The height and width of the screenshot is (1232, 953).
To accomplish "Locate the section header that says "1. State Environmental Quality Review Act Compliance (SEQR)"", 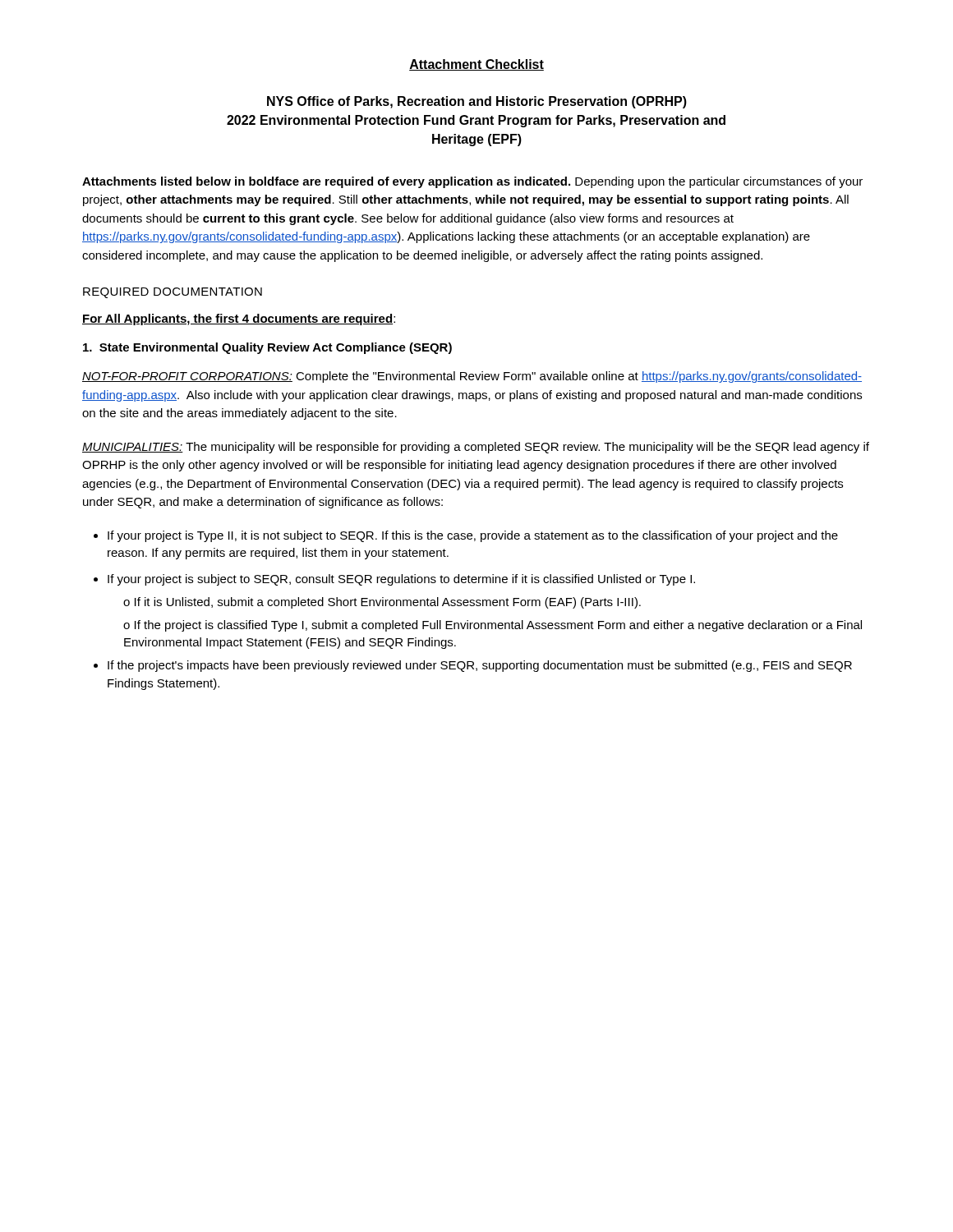I will [267, 347].
